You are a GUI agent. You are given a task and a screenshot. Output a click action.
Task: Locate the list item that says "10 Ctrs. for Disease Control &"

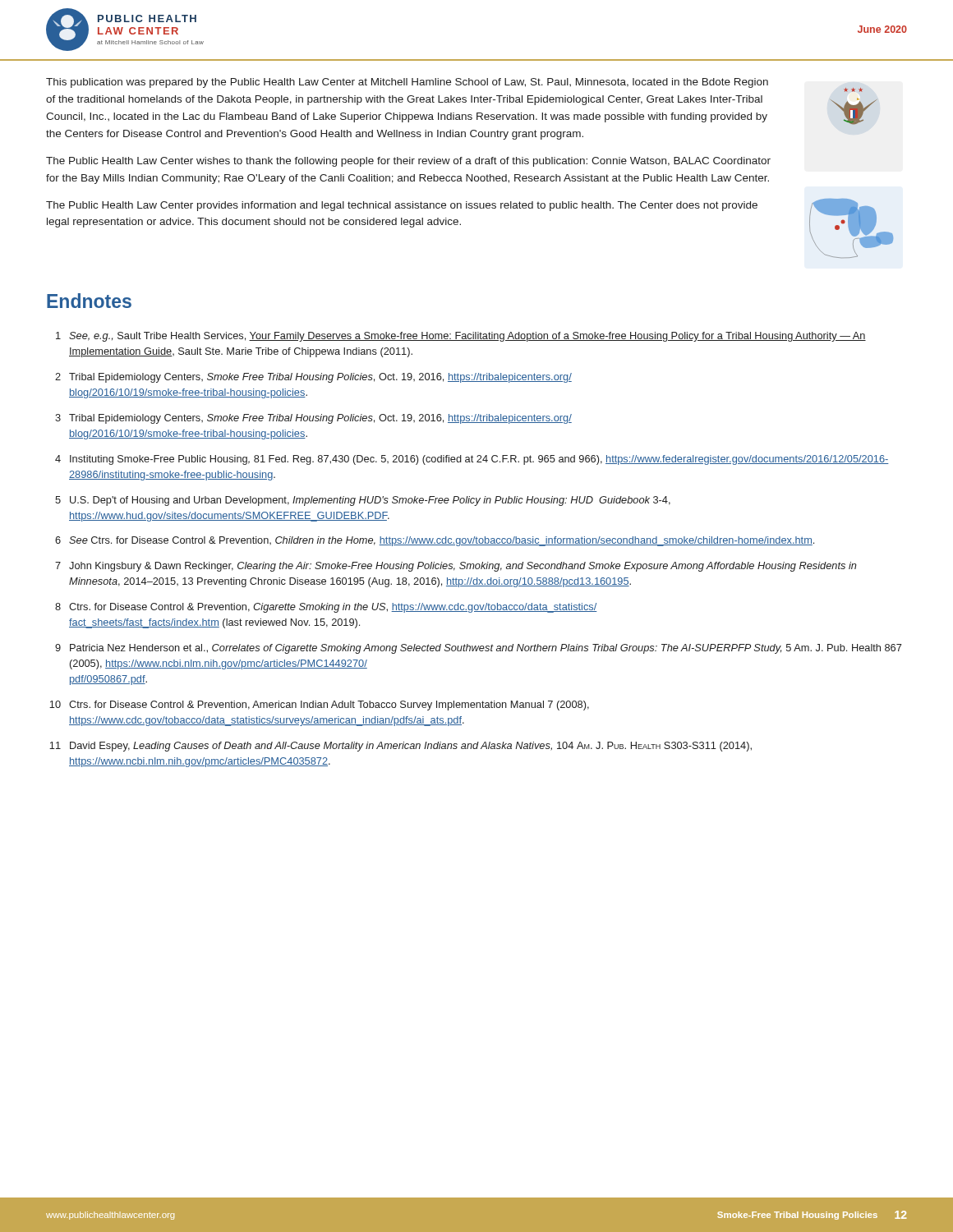pyautogui.click(x=476, y=712)
